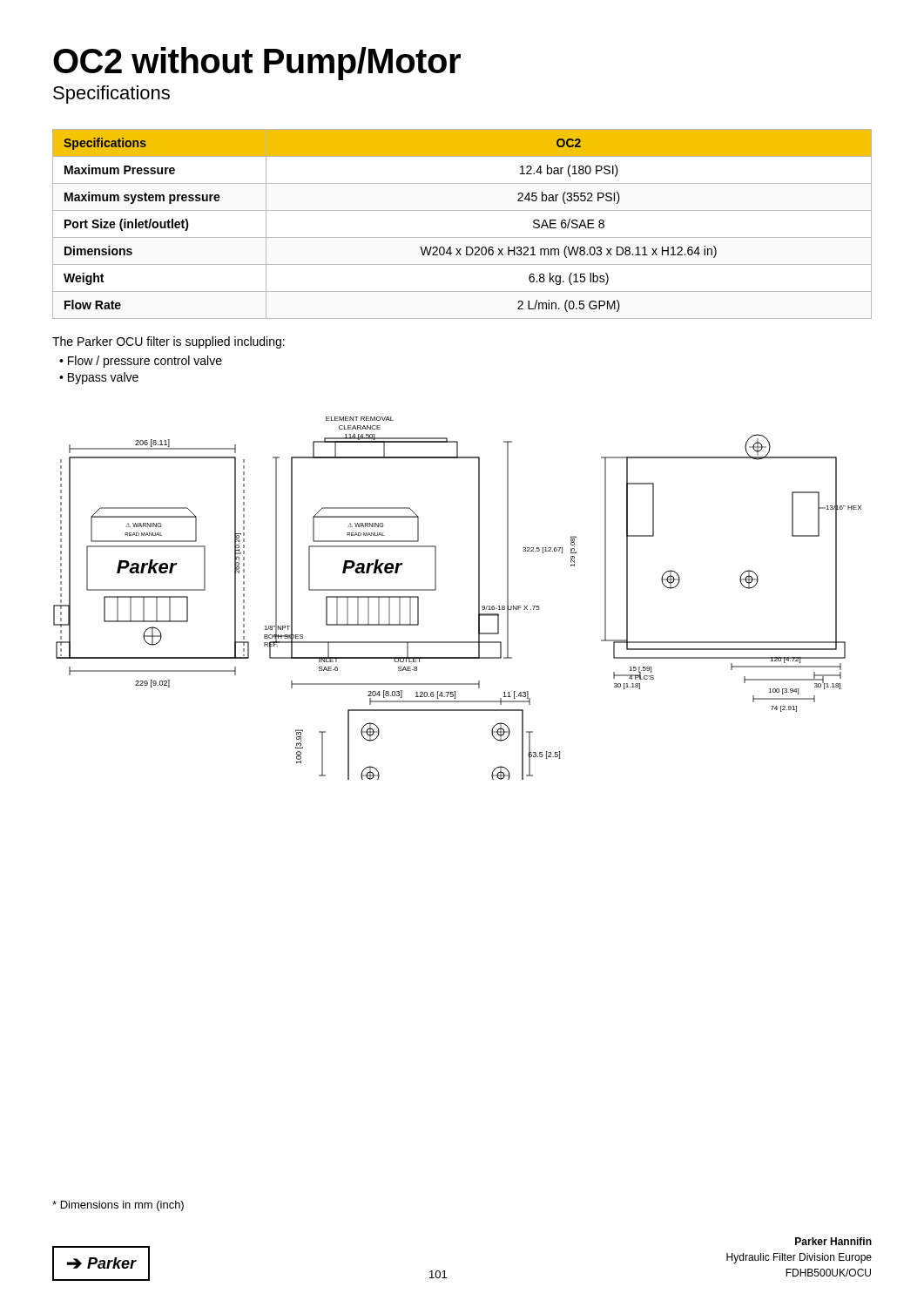Locate the engineering diagram
This screenshot has height=1307, width=924.
(x=462, y=594)
